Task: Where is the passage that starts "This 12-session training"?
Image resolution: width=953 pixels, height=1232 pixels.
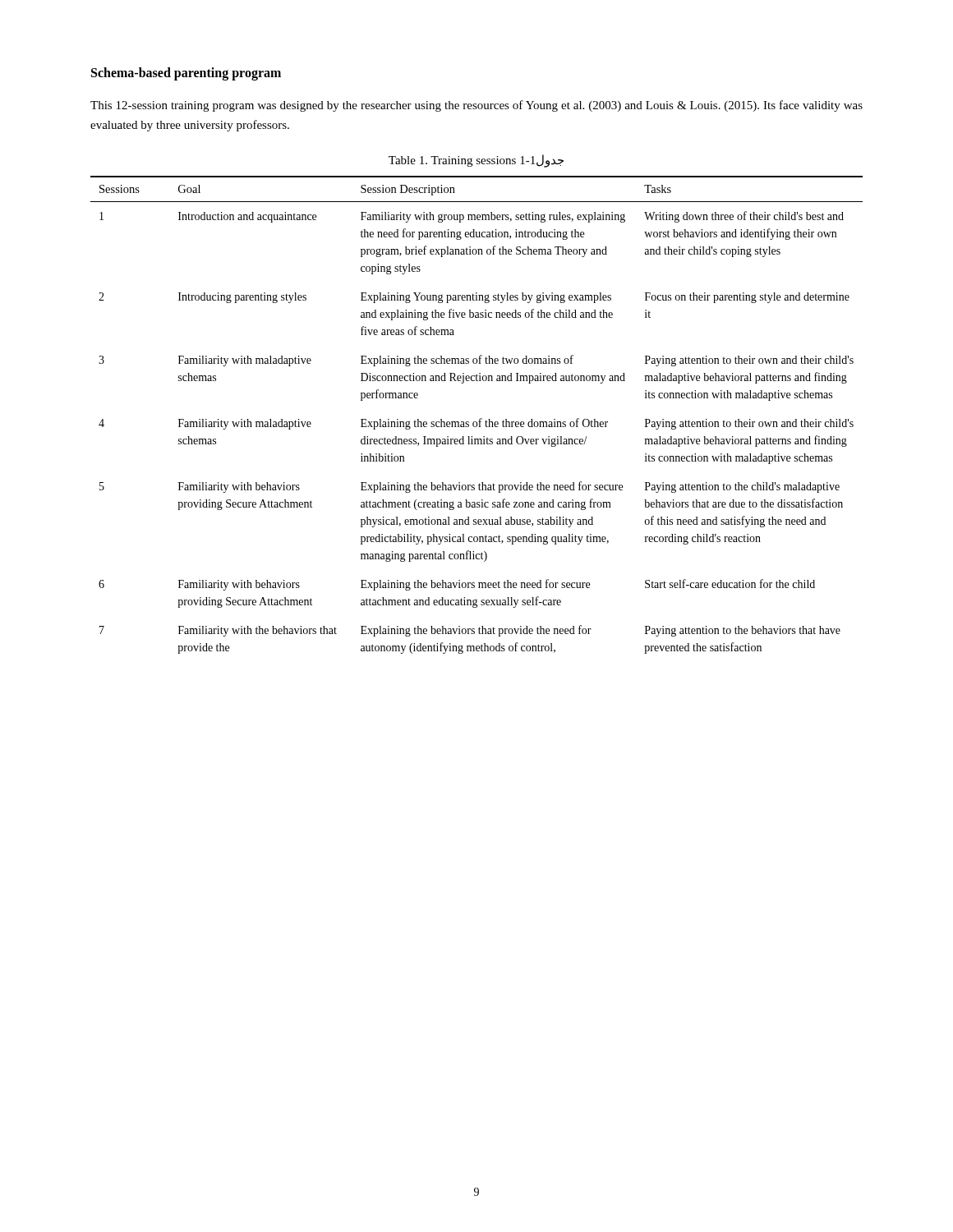Action: click(476, 115)
